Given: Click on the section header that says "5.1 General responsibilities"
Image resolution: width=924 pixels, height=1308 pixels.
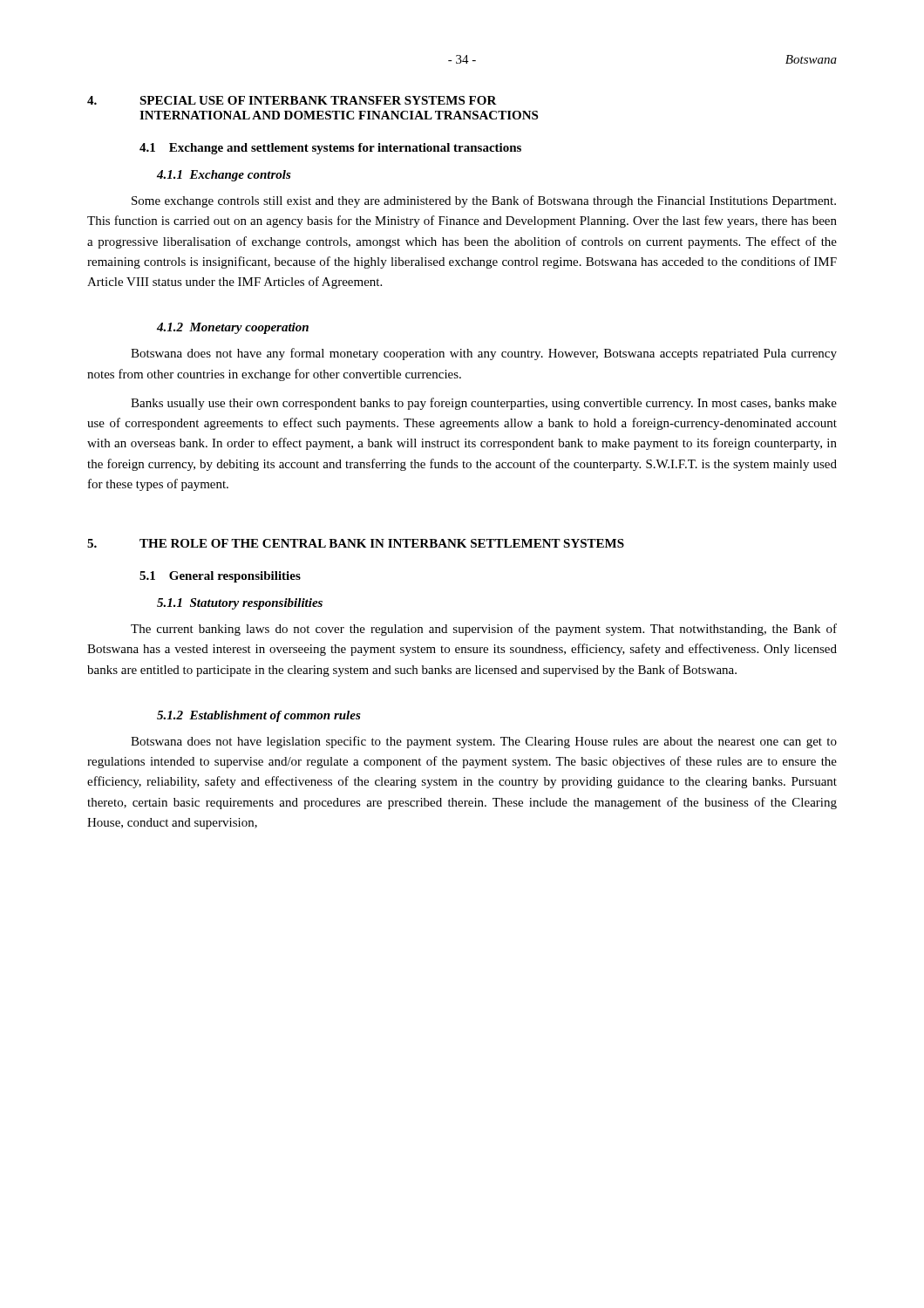Looking at the screenshot, I should pos(220,576).
